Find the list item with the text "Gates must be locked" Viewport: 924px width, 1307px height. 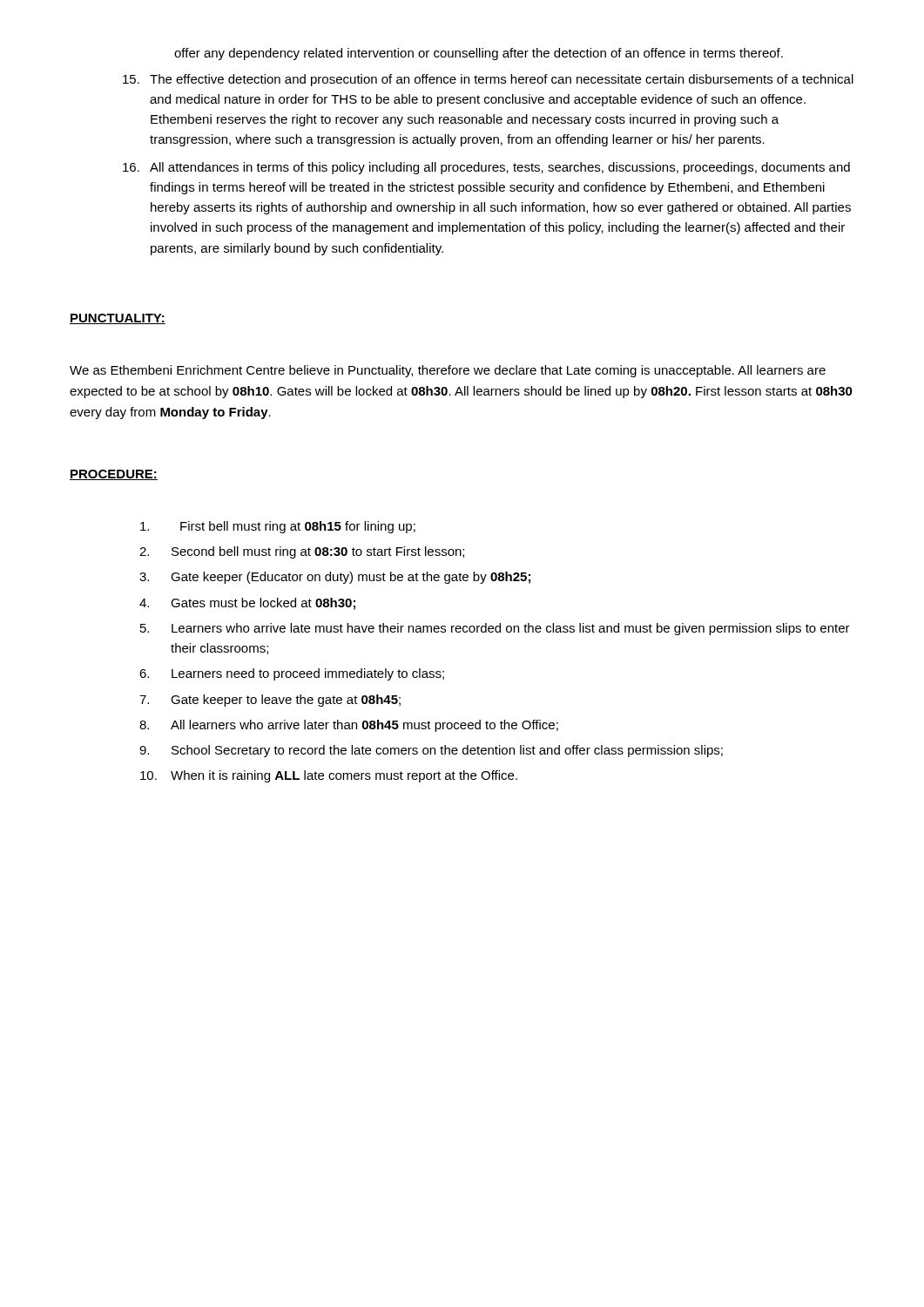coord(264,602)
